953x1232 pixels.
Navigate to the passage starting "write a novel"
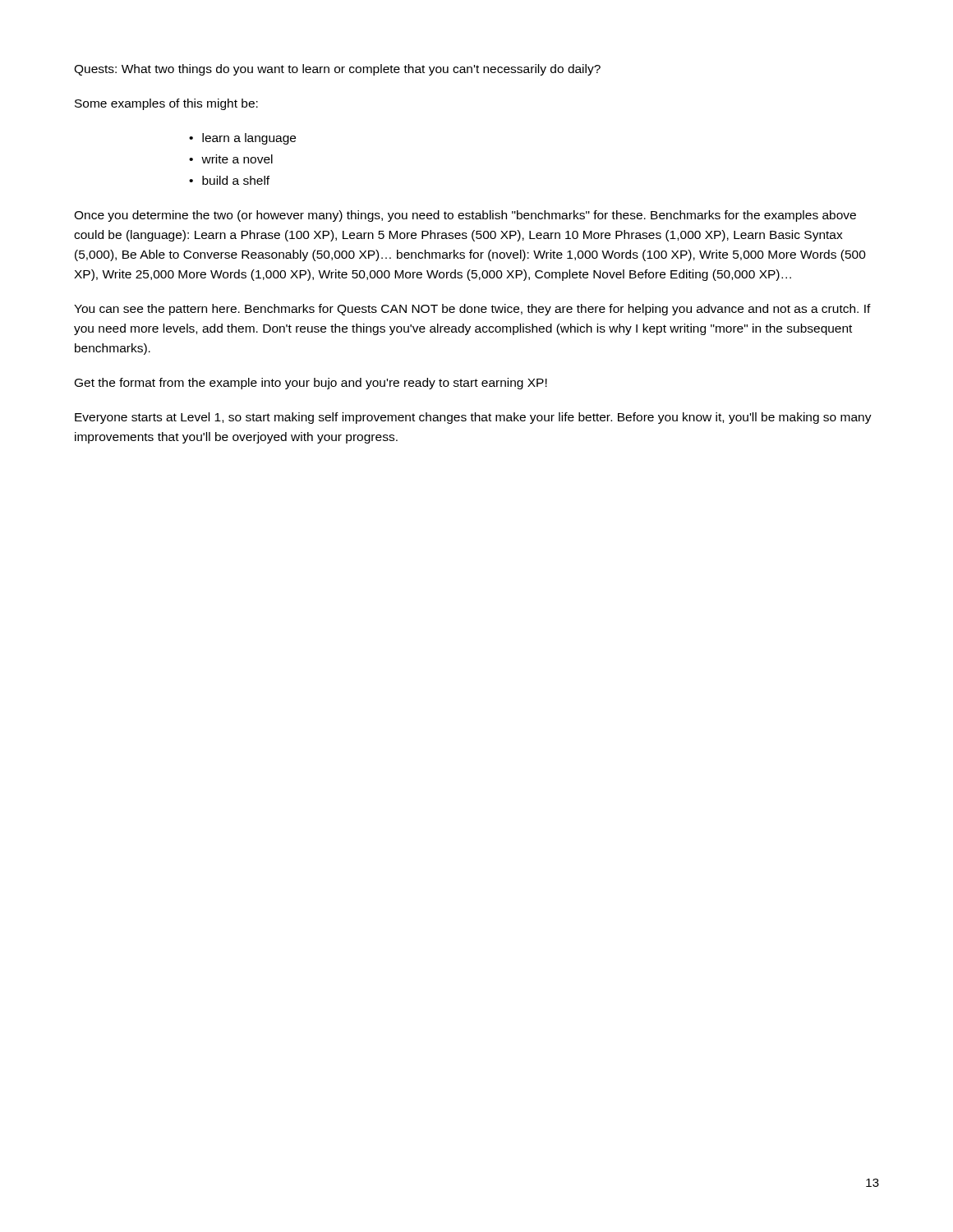[237, 159]
